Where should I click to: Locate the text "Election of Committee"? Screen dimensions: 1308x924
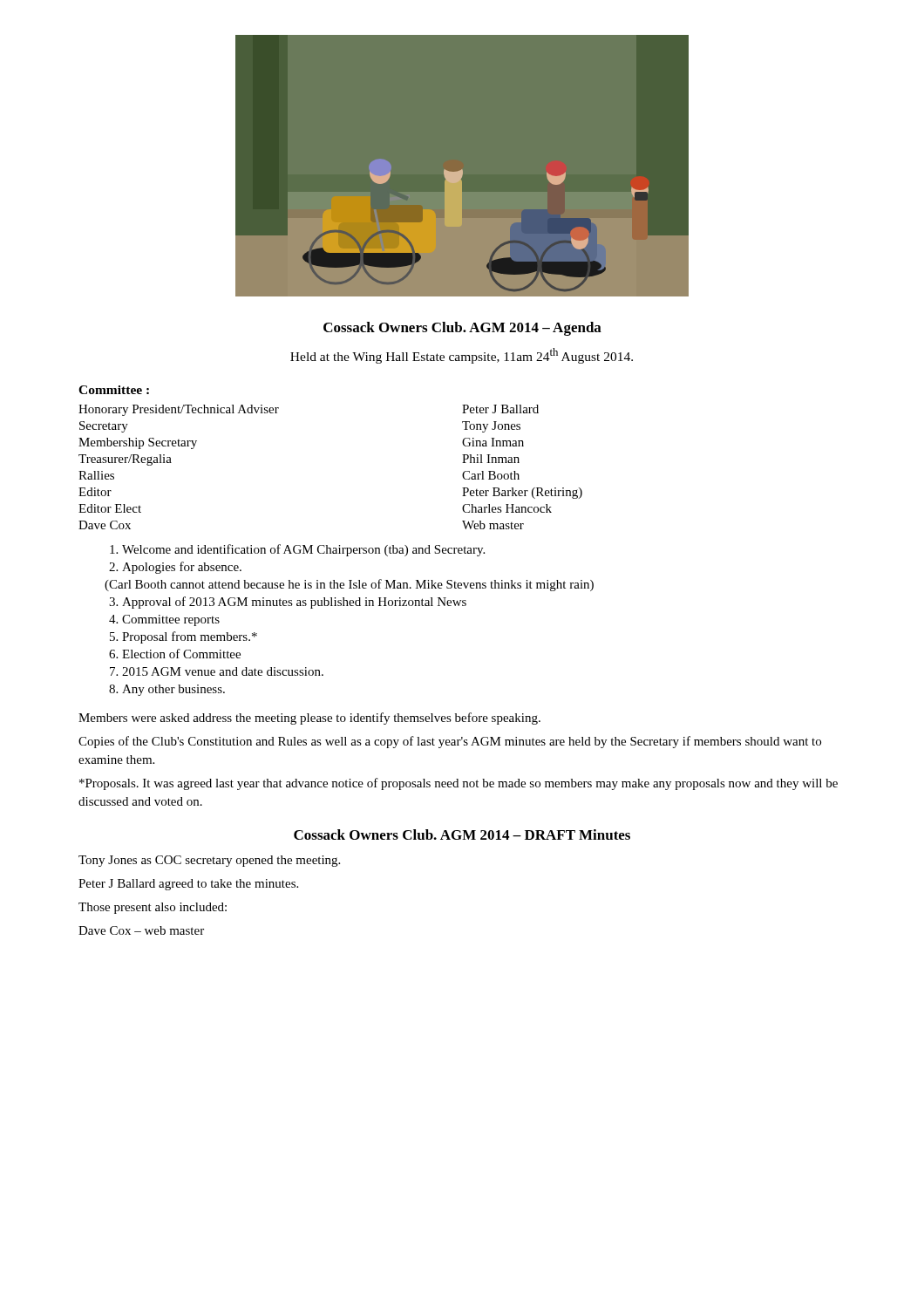(x=182, y=654)
